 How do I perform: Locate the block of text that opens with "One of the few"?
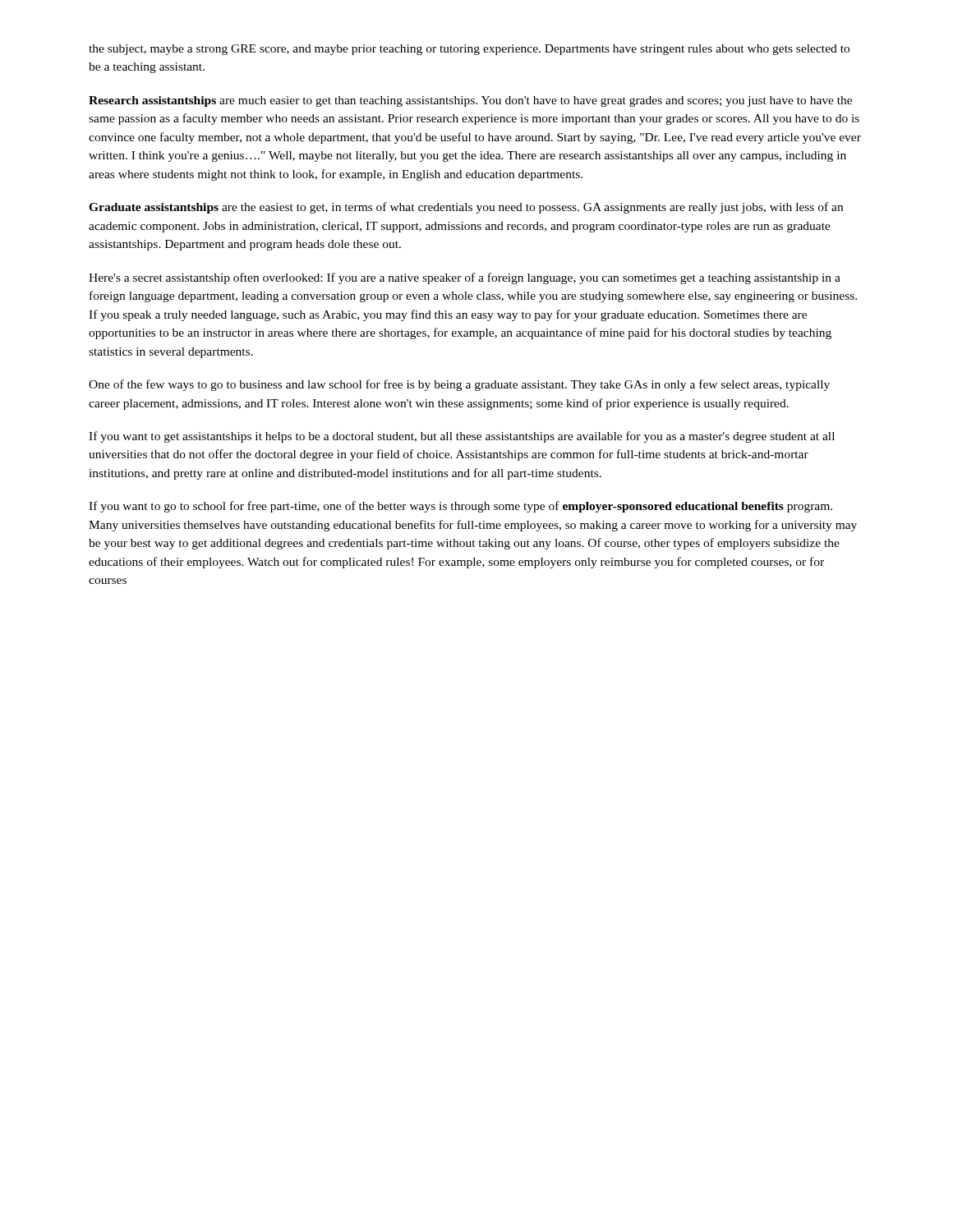pyautogui.click(x=459, y=393)
